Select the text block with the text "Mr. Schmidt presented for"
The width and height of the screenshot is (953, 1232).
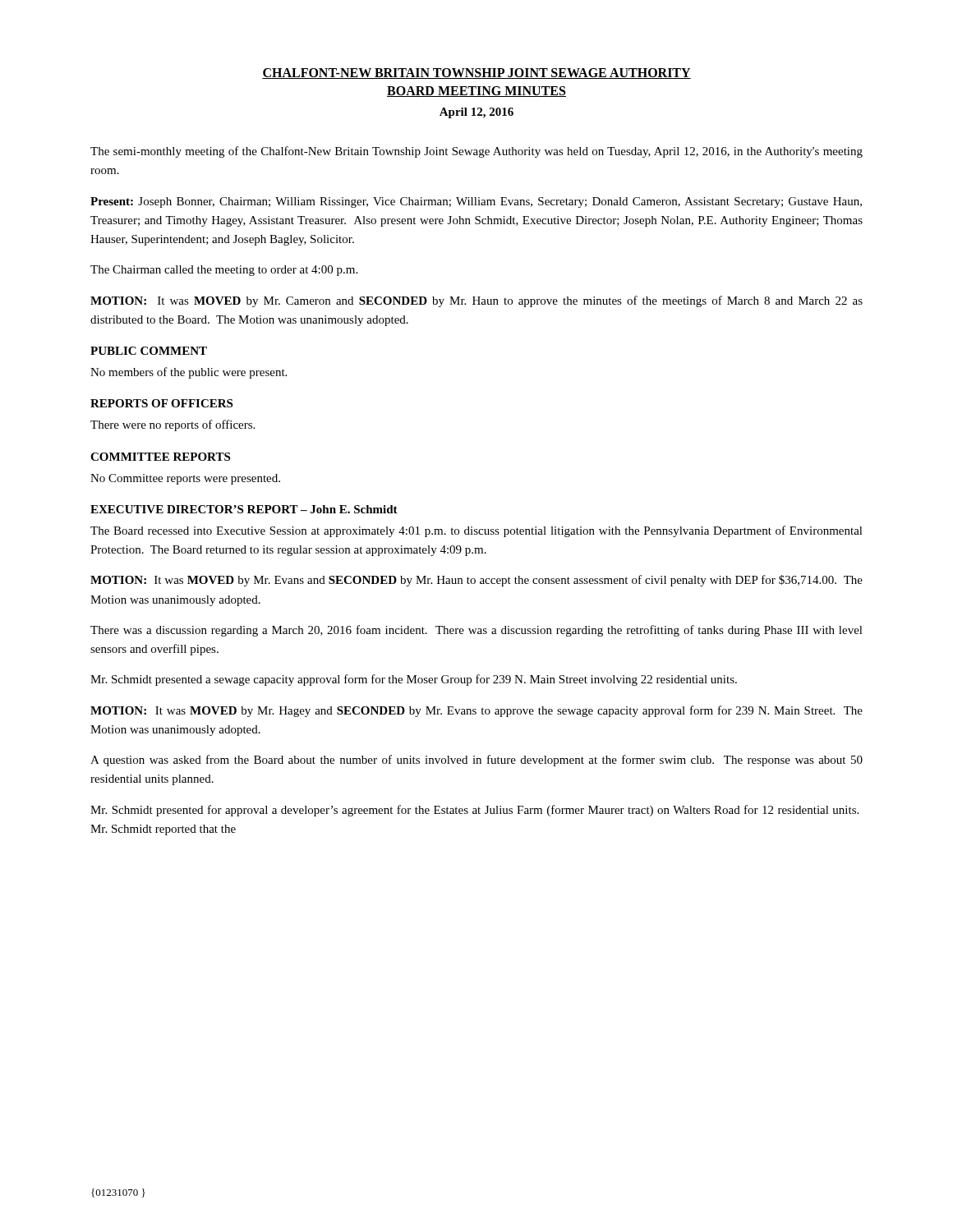(476, 819)
